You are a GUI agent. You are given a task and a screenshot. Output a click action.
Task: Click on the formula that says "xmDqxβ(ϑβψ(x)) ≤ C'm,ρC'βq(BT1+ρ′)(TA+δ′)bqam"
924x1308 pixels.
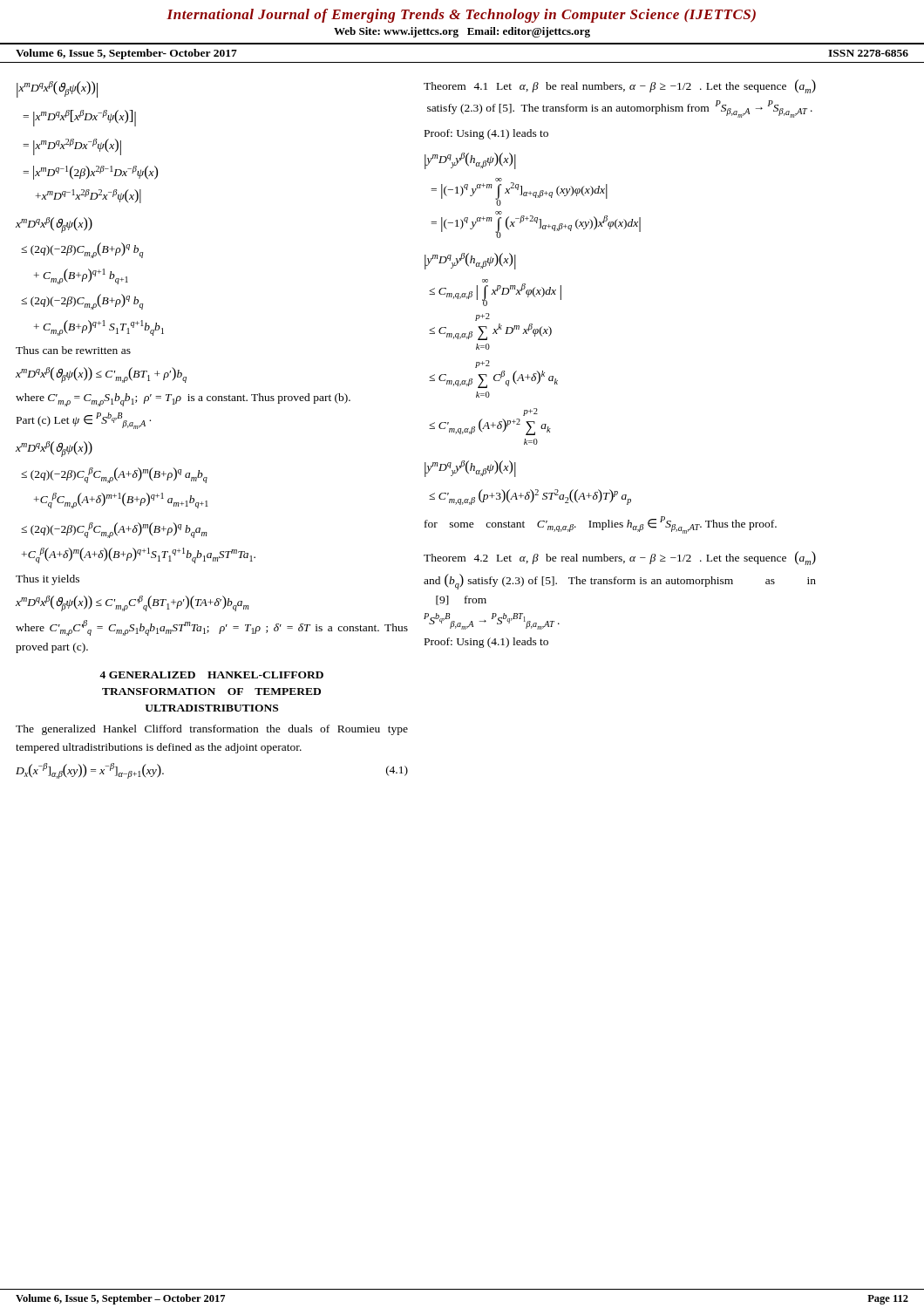click(x=212, y=602)
